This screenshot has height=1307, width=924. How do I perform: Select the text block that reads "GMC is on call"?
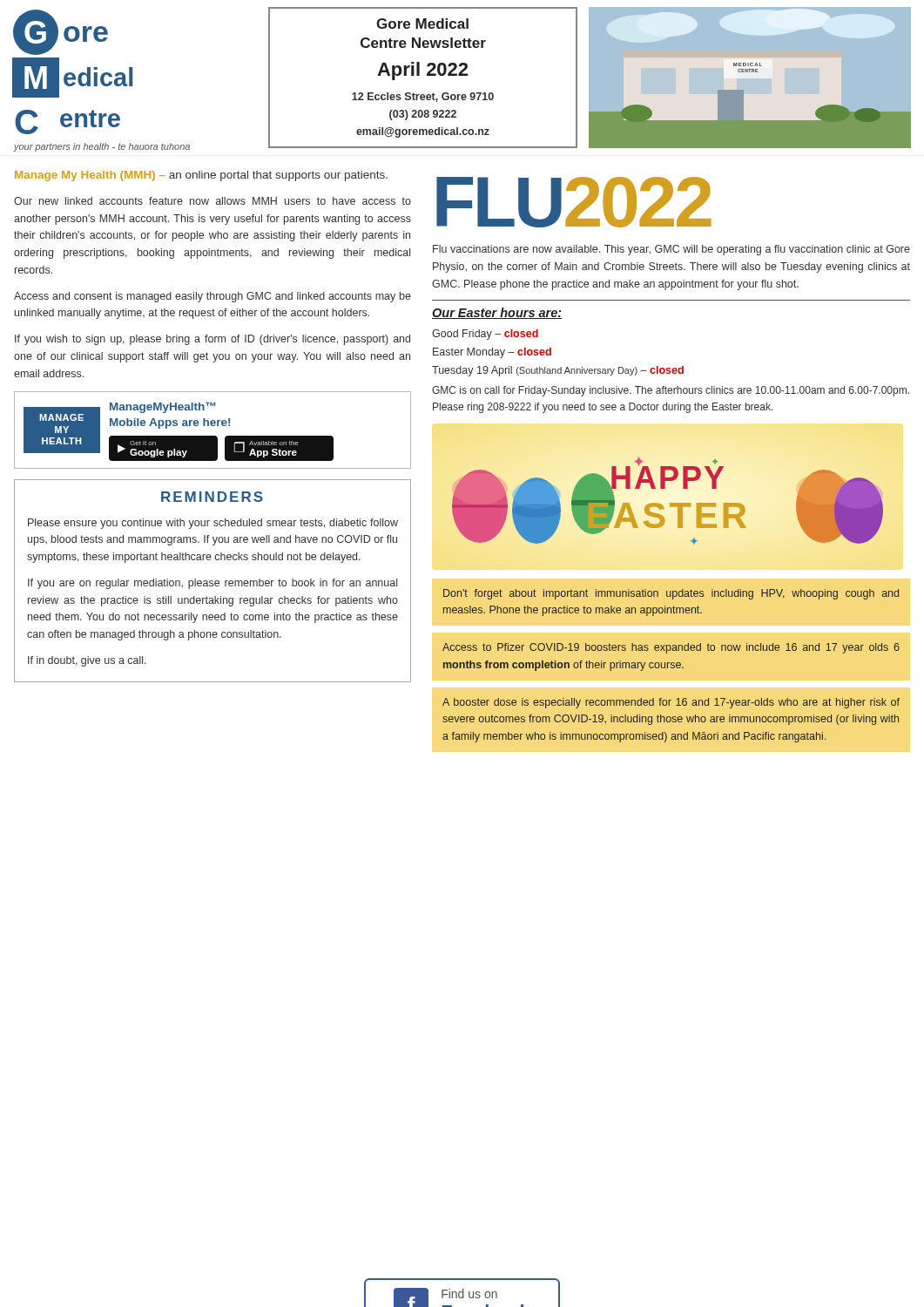671,399
